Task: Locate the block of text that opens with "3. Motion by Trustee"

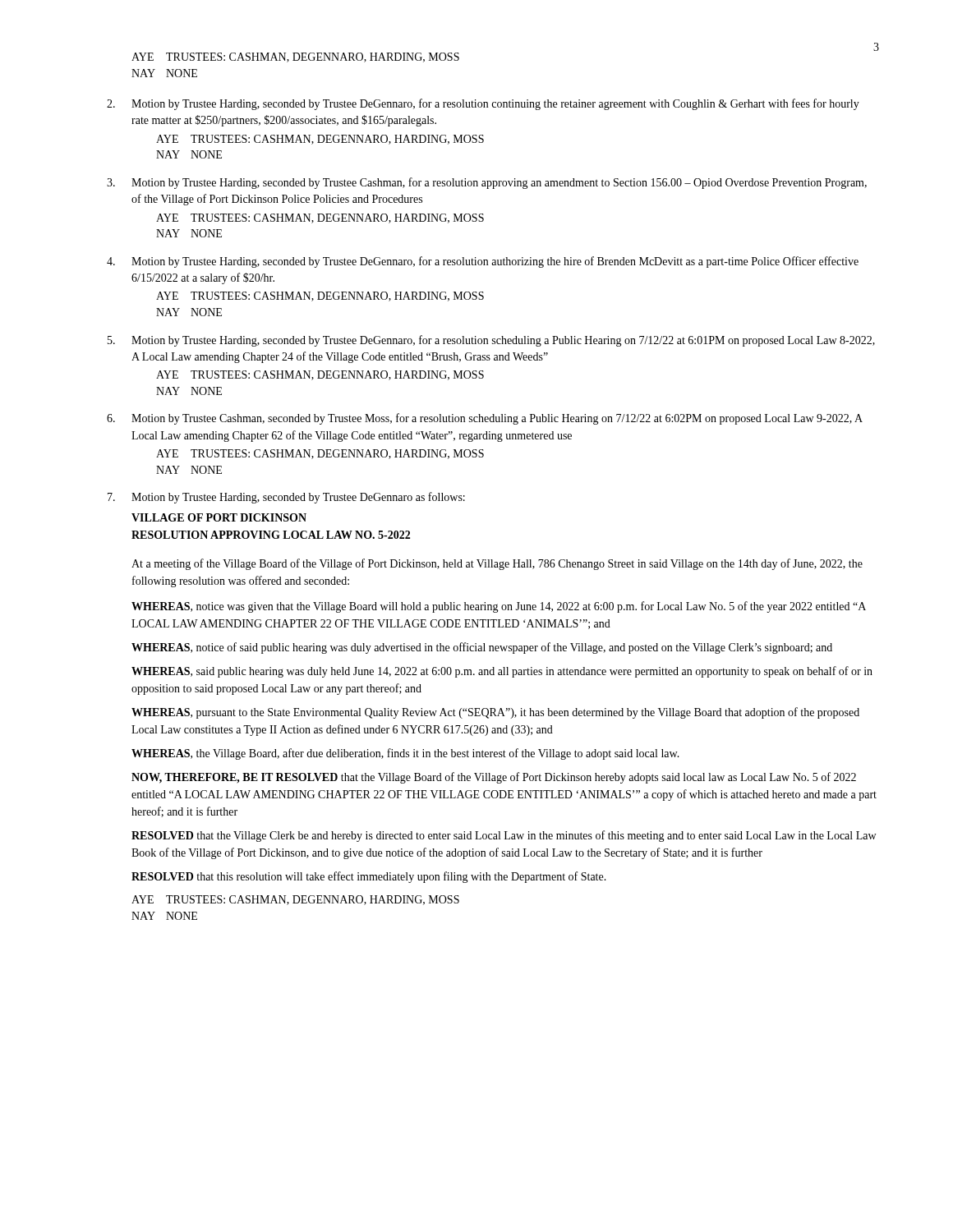Action: [493, 209]
